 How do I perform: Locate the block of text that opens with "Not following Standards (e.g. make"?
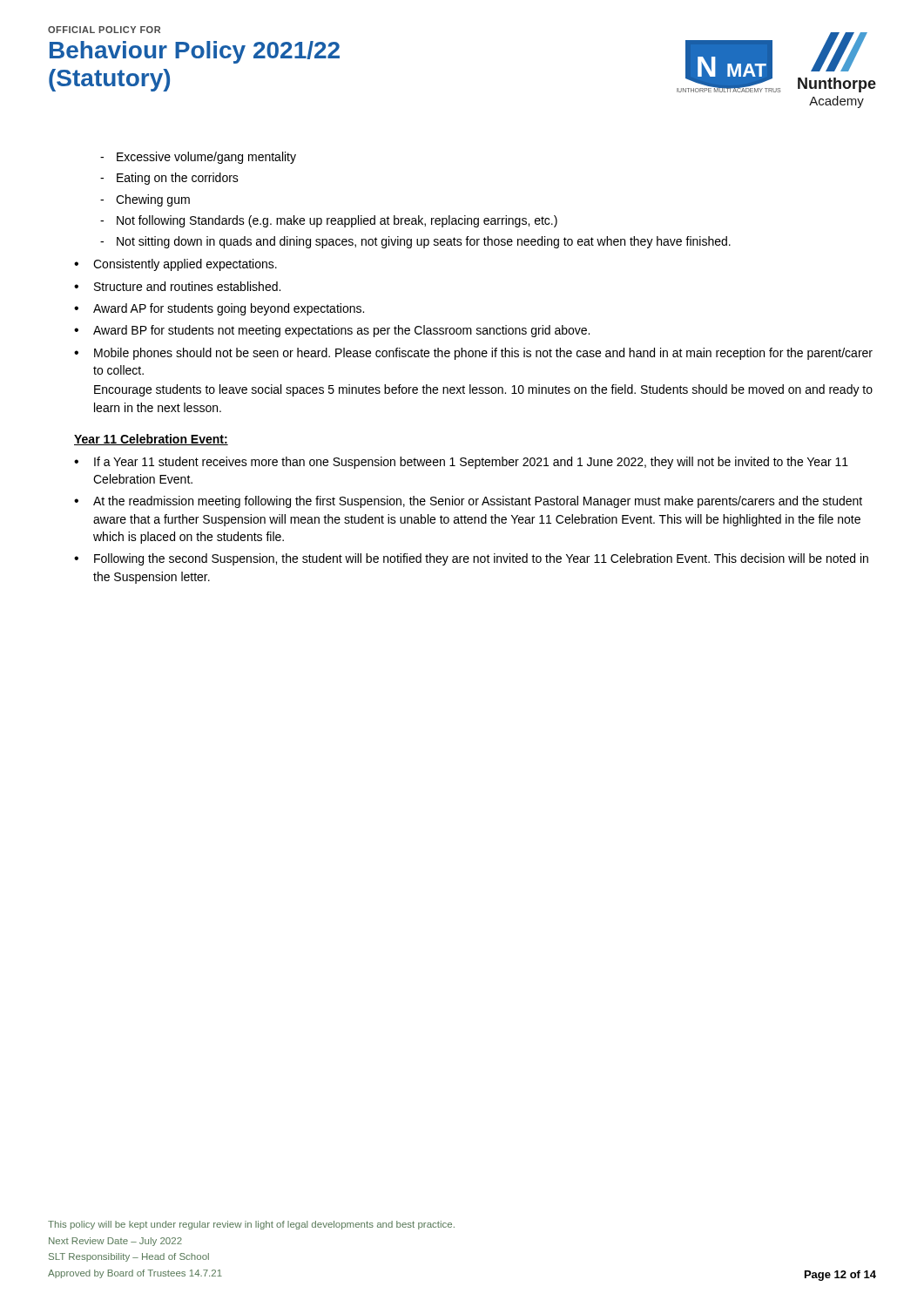click(337, 220)
